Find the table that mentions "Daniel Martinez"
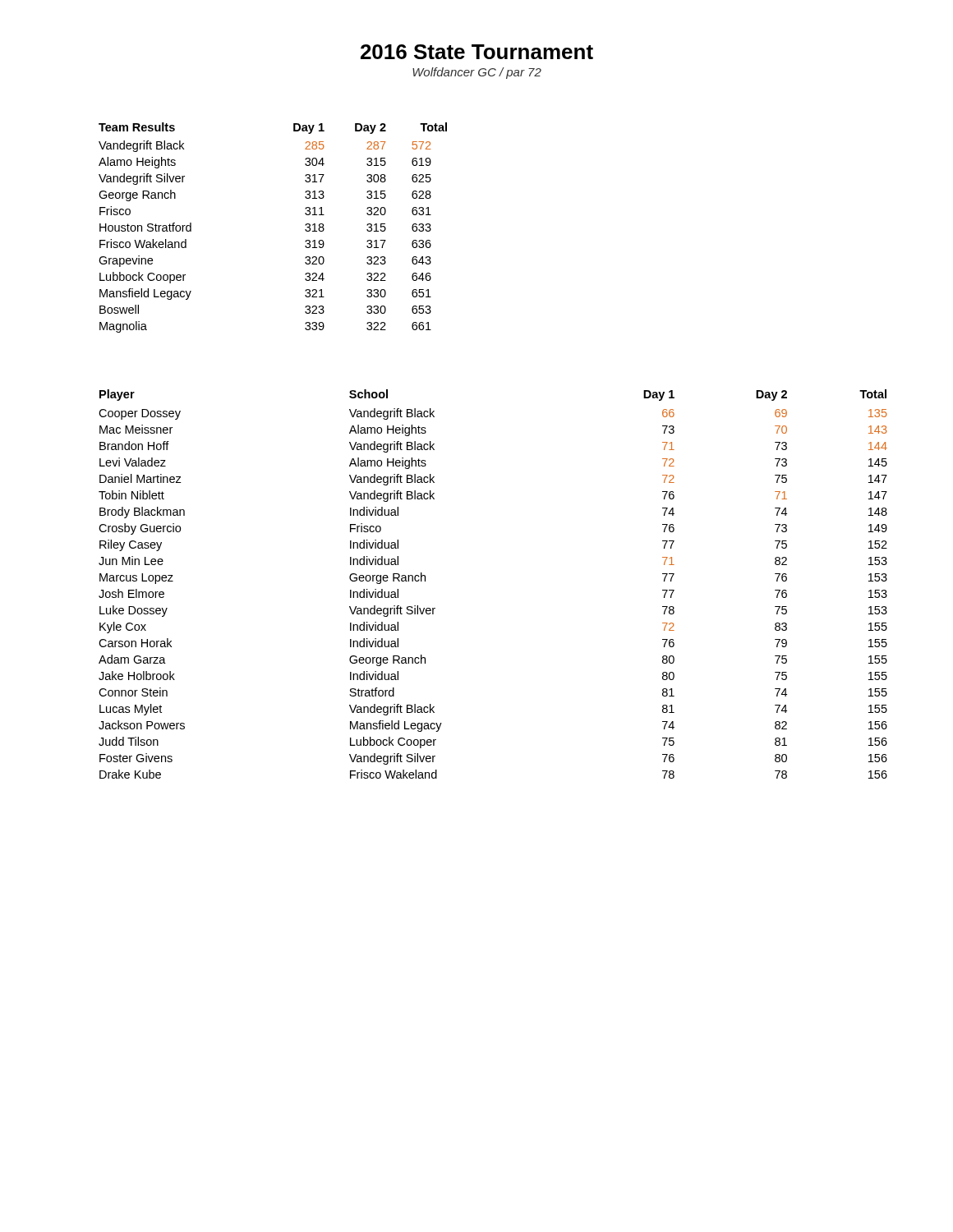The height and width of the screenshot is (1232, 953). (x=493, y=584)
